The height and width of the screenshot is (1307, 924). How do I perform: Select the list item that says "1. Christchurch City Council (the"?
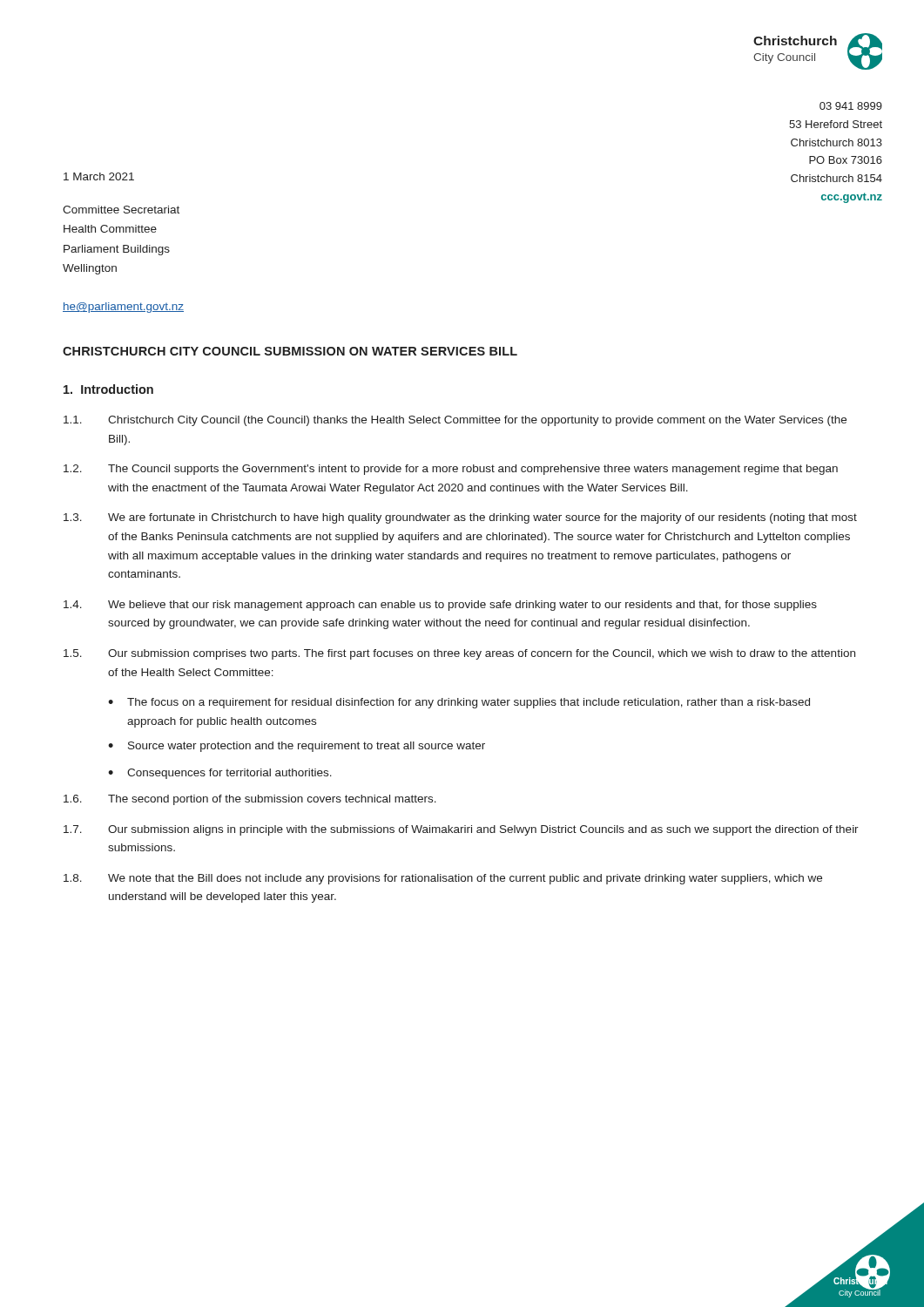[462, 429]
